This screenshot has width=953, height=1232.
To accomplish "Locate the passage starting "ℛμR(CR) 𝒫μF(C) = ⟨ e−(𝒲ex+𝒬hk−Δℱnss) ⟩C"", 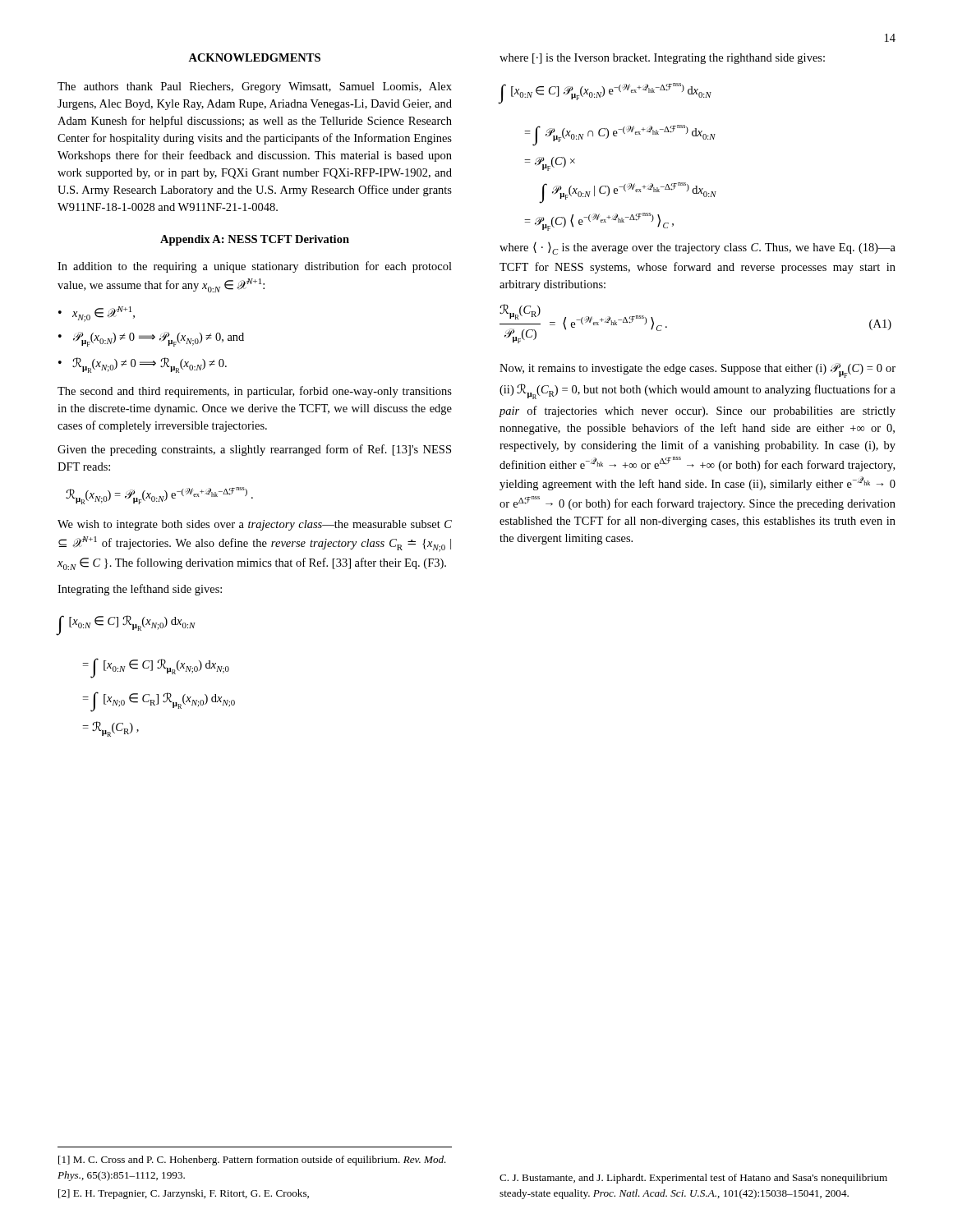I will [x=520, y=324].
